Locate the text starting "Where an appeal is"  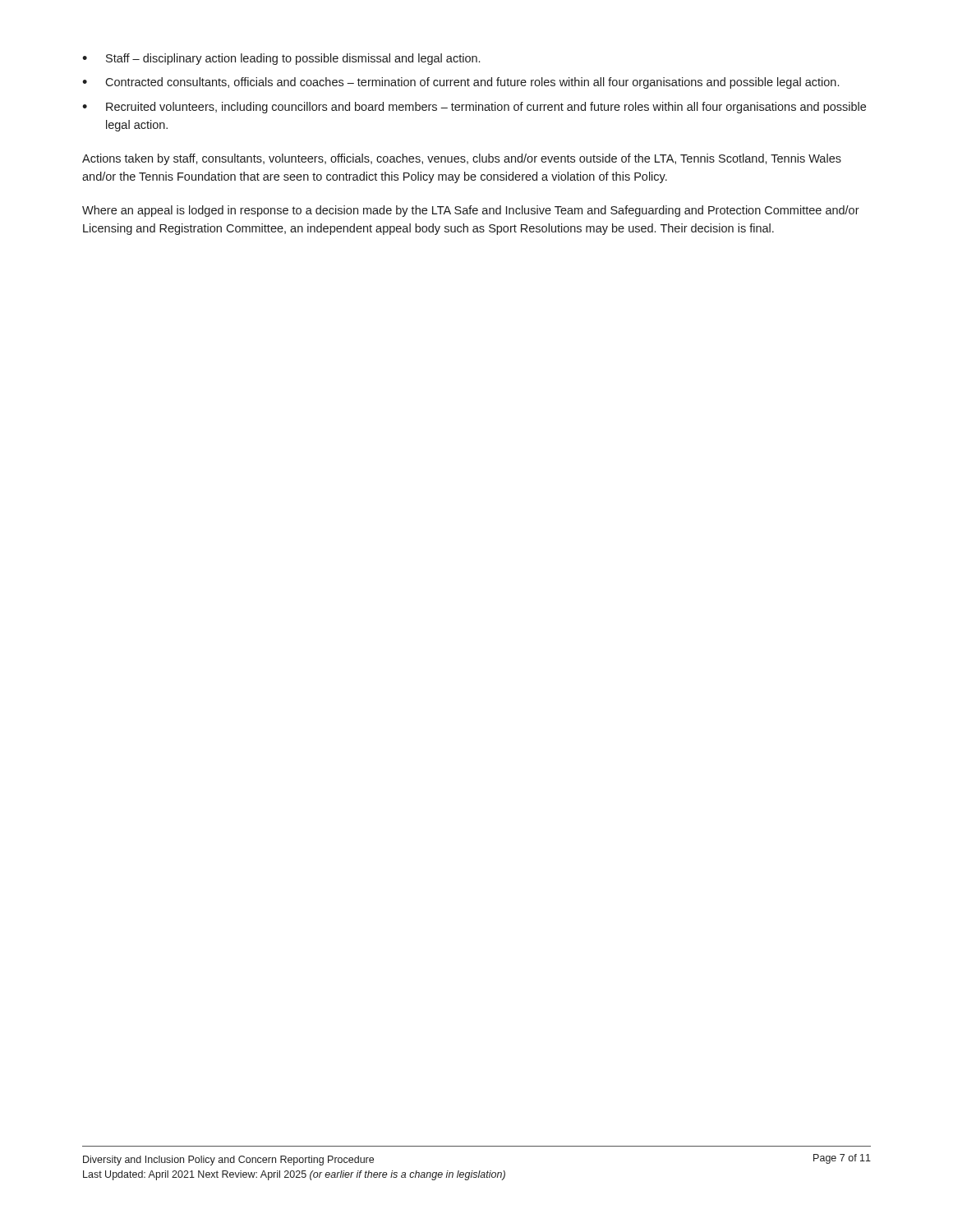click(471, 219)
